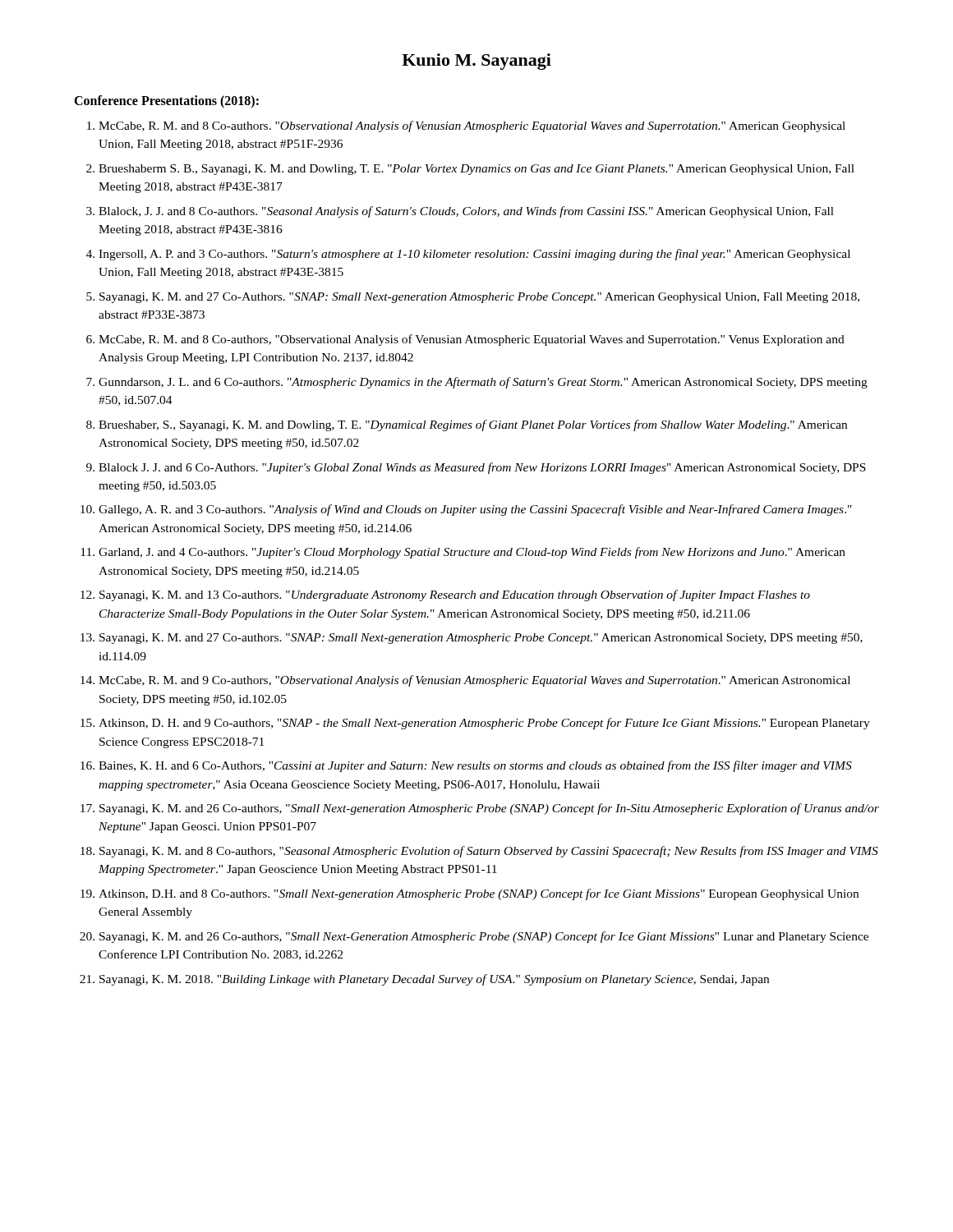Select the list item that reads "Atkinson, D. H. and"
953x1232 pixels.
[484, 732]
